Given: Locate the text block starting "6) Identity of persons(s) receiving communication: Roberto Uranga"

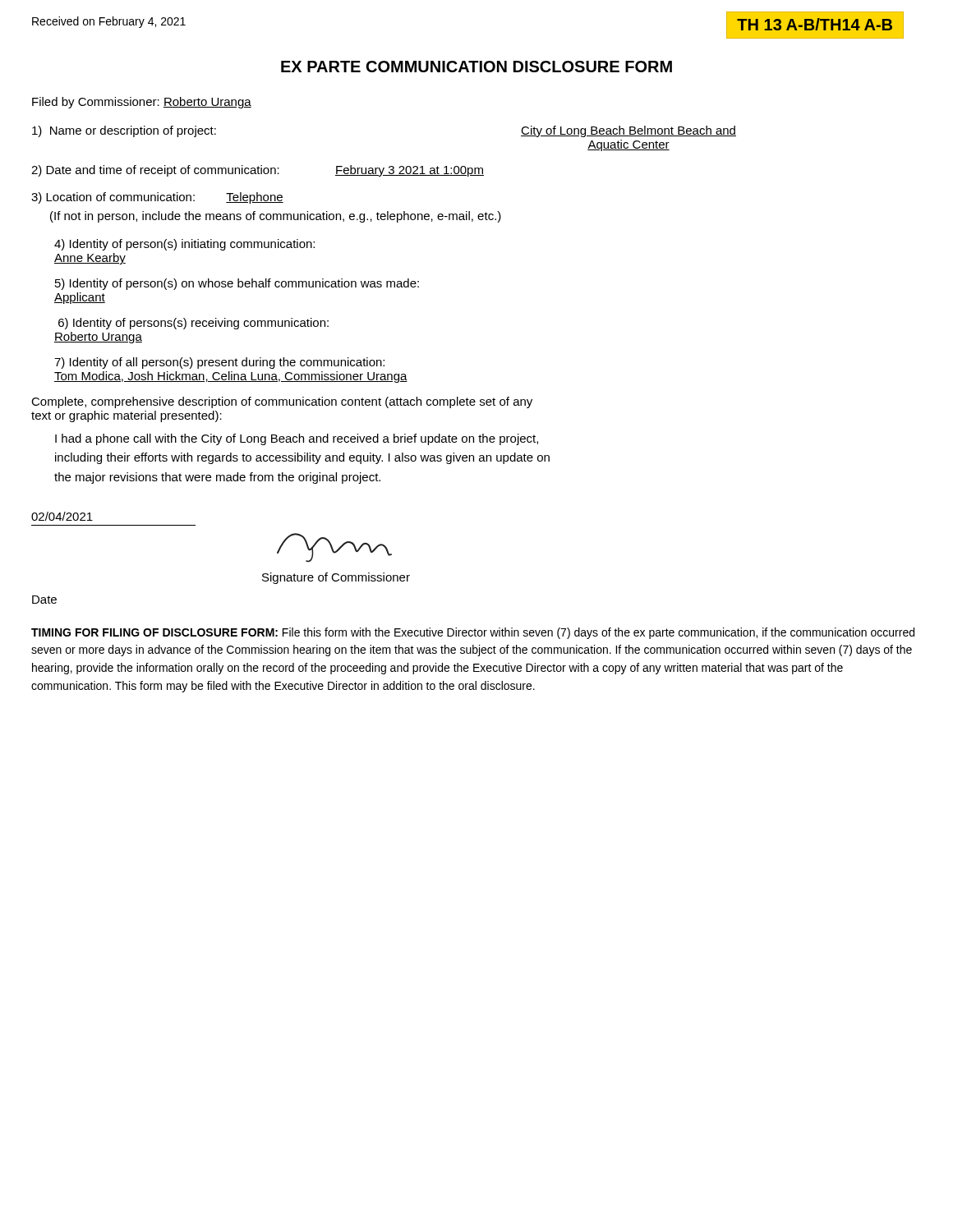Looking at the screenshot, I should point(192,329).
